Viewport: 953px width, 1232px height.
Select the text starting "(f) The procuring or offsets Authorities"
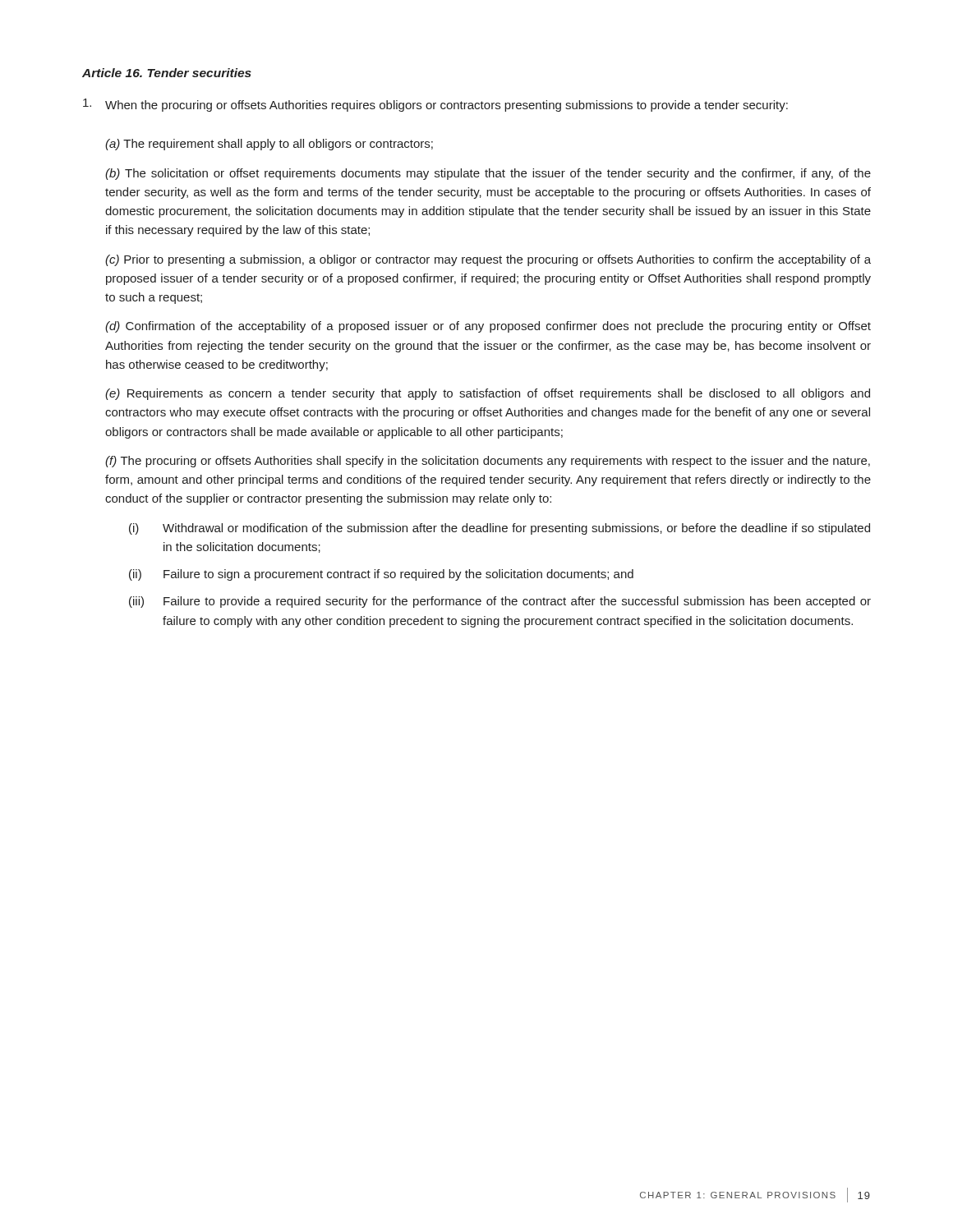point(488,540)
